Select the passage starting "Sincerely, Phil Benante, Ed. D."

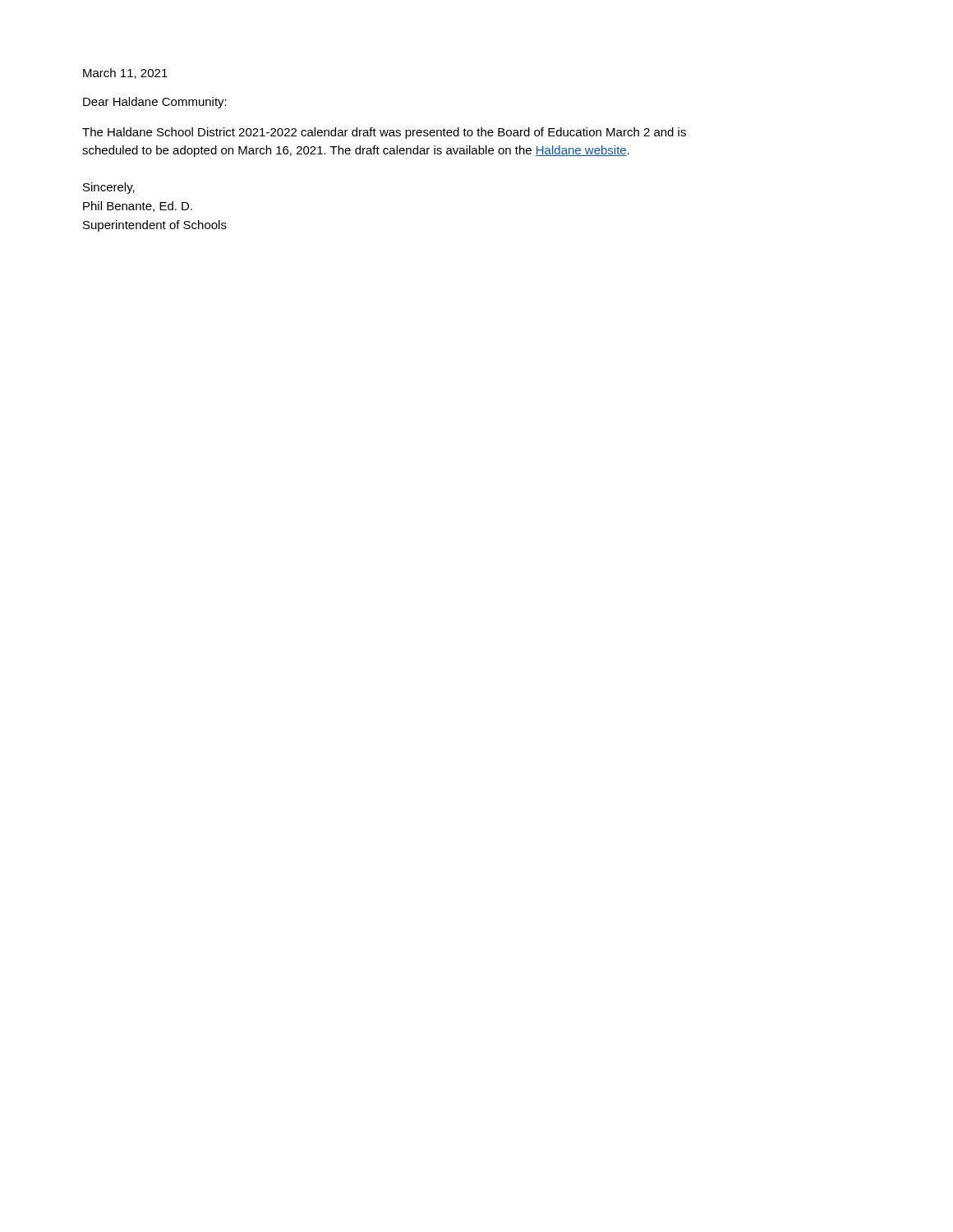click(x=154, y=206)
